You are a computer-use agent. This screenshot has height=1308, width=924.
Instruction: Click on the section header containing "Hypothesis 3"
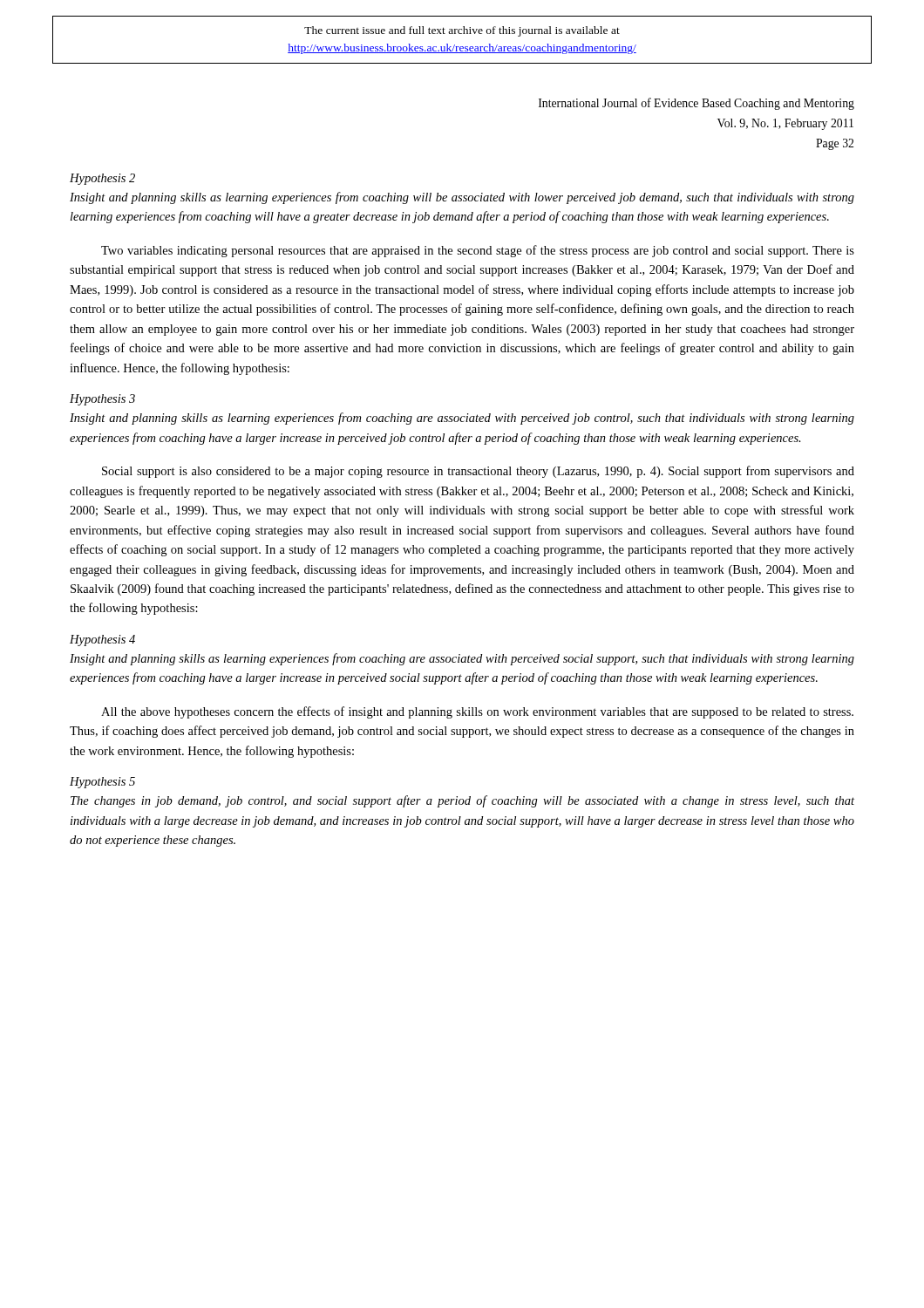(103, 399)
